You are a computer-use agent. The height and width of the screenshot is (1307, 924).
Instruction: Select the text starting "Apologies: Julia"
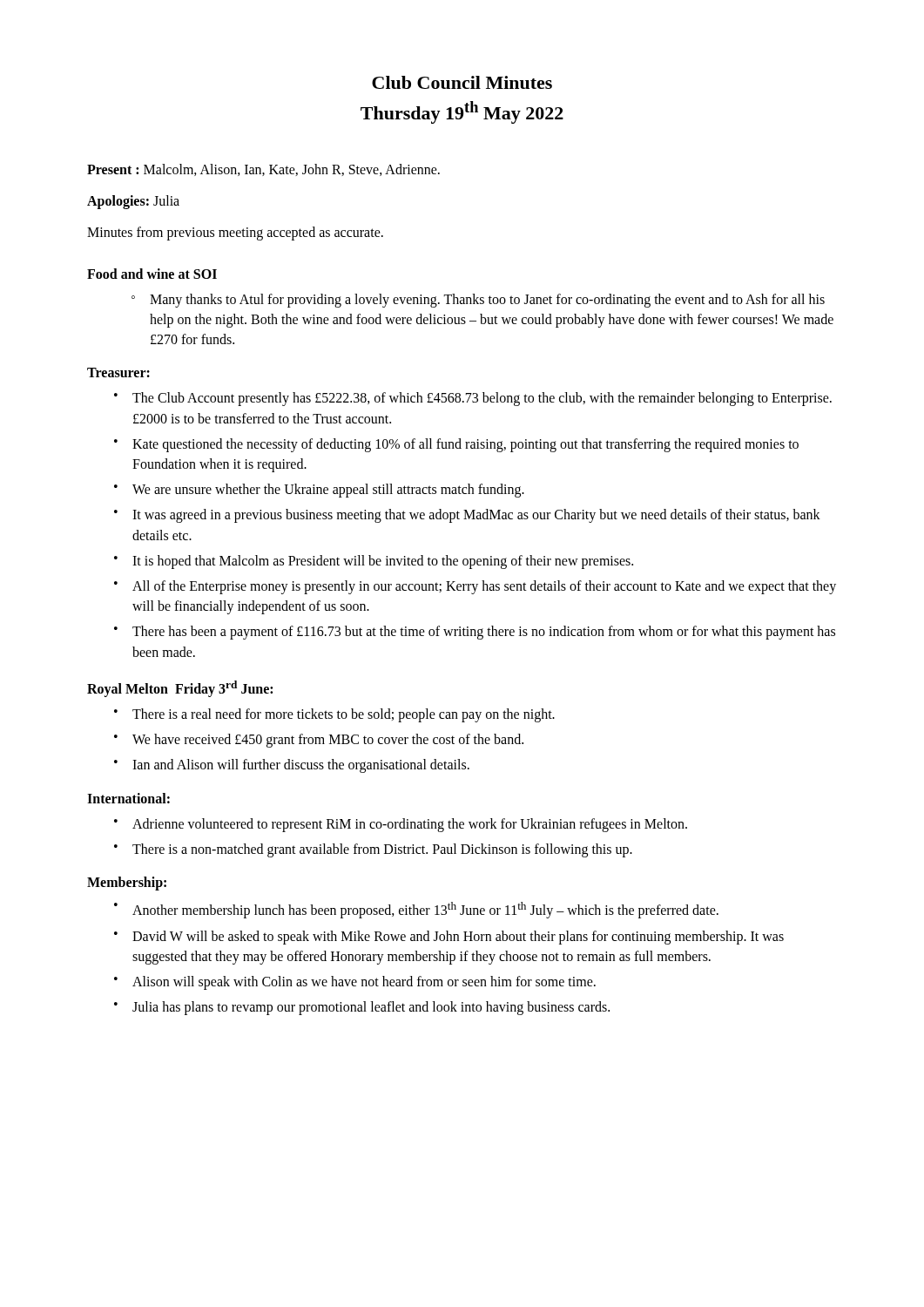(133, 201)
